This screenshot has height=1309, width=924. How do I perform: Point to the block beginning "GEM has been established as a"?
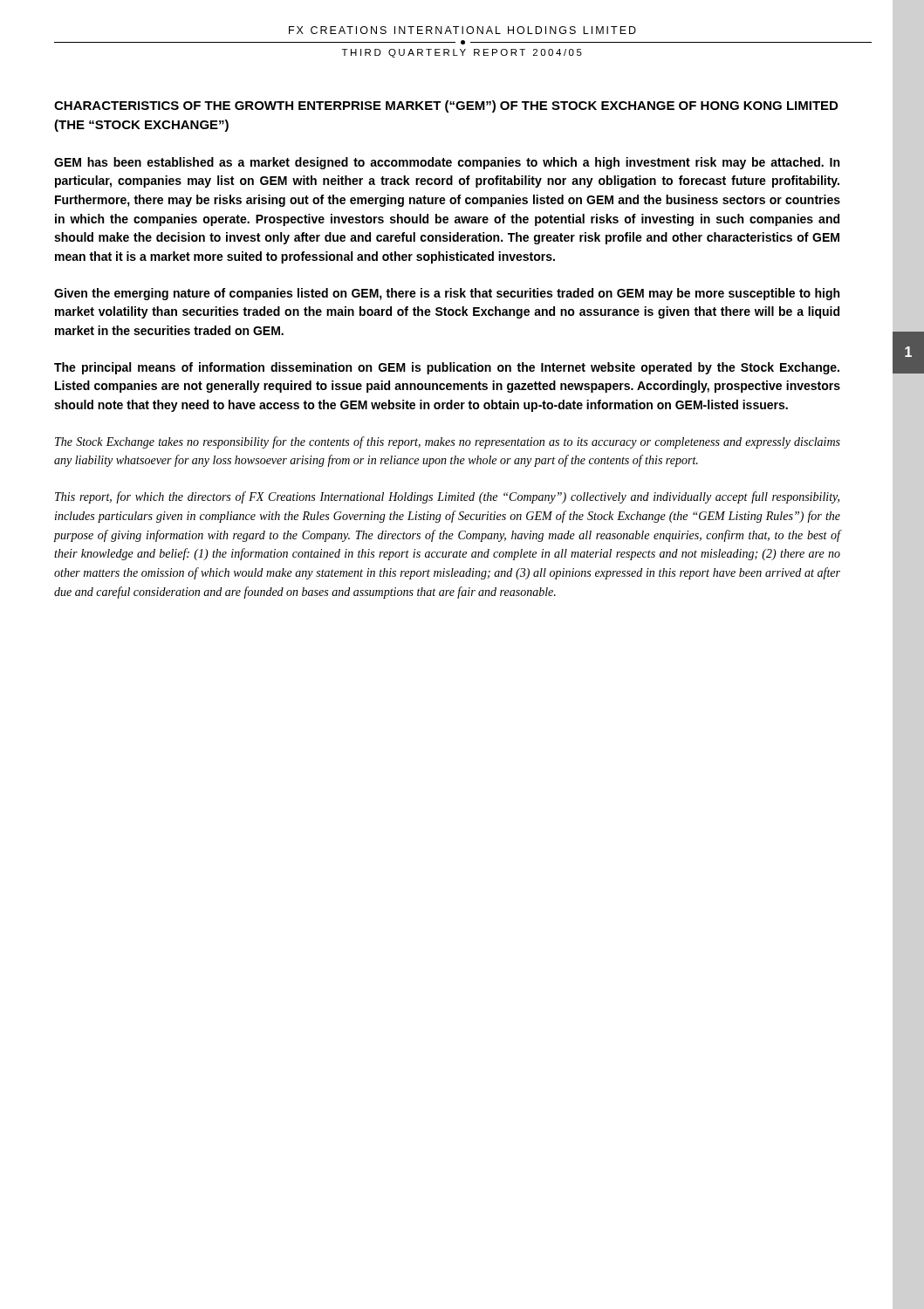447,209
